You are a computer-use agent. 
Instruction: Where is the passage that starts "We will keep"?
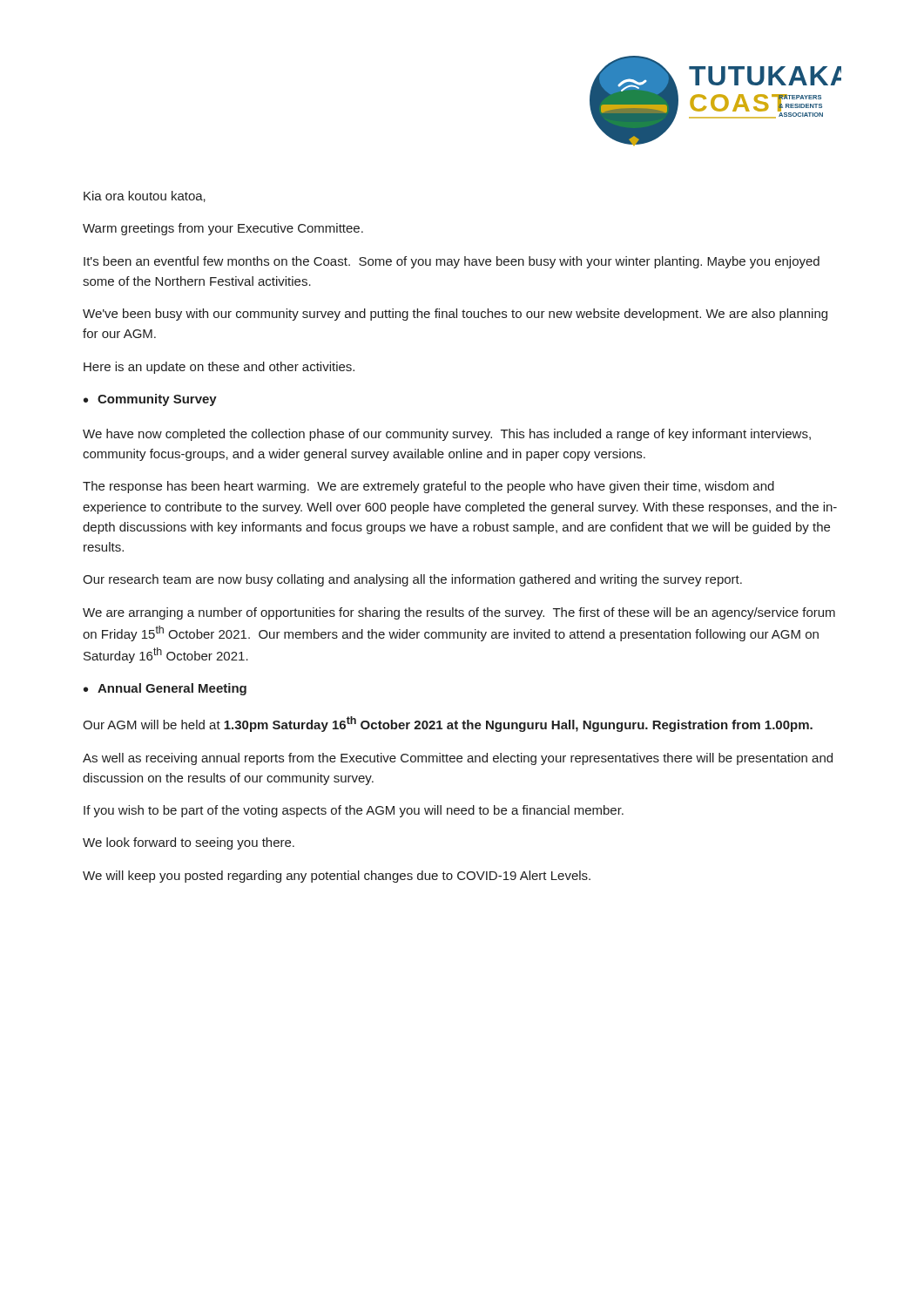(x=337, y=875)
